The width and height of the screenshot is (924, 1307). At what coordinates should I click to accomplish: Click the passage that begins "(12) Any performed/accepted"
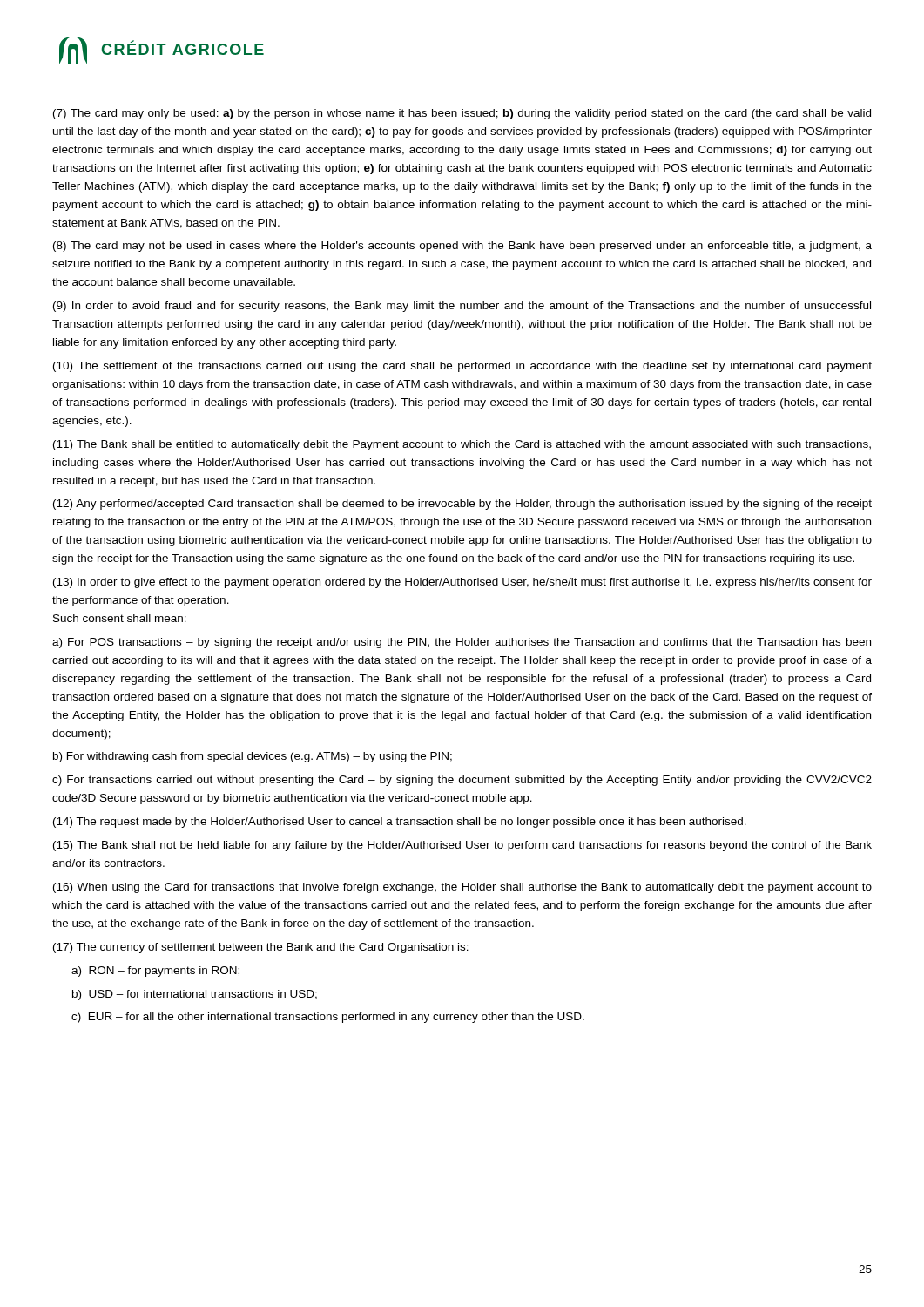pyautogui.click(x=462, y=532)
